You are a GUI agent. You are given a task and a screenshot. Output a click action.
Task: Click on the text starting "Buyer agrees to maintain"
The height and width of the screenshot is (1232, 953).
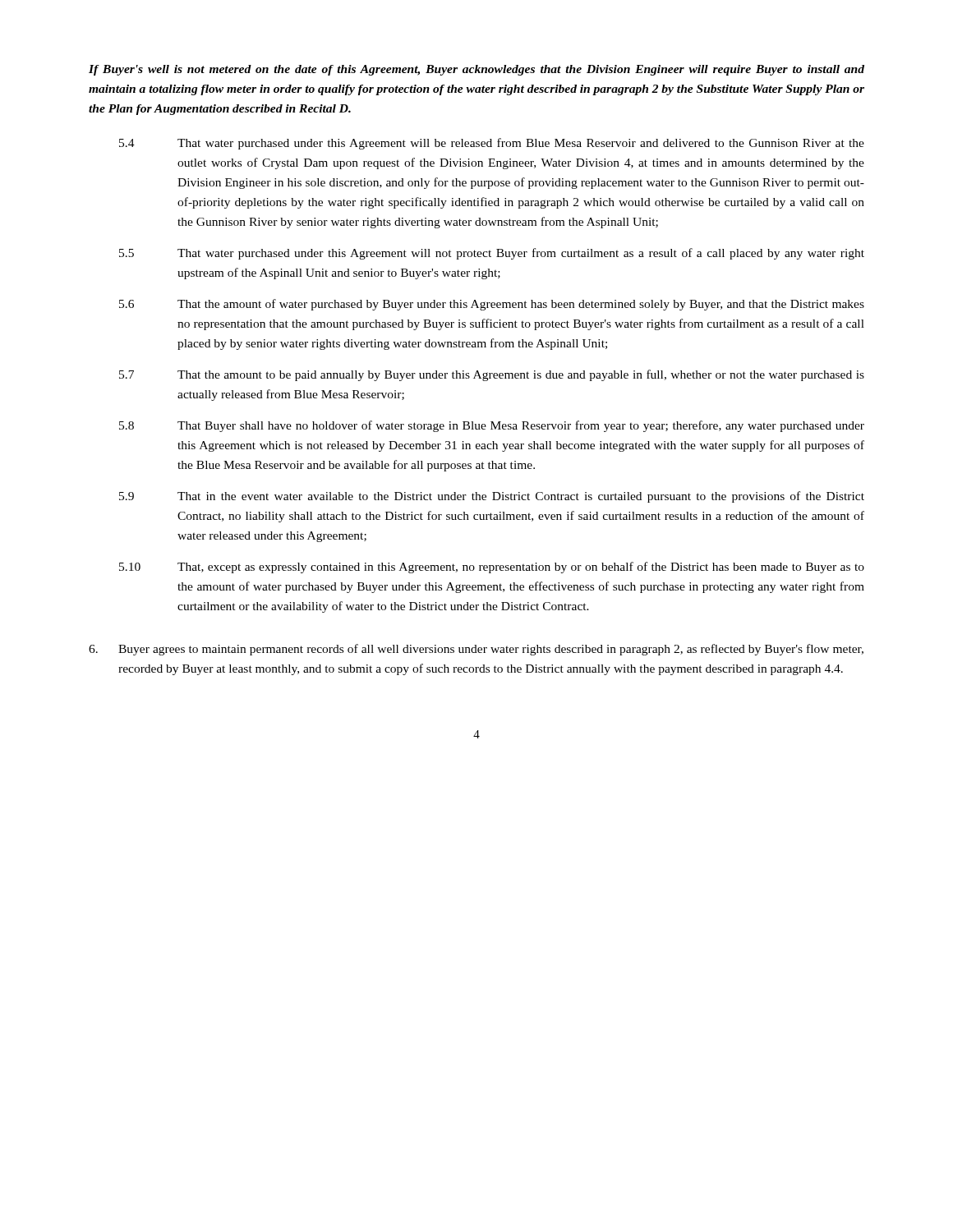point(476,659)
